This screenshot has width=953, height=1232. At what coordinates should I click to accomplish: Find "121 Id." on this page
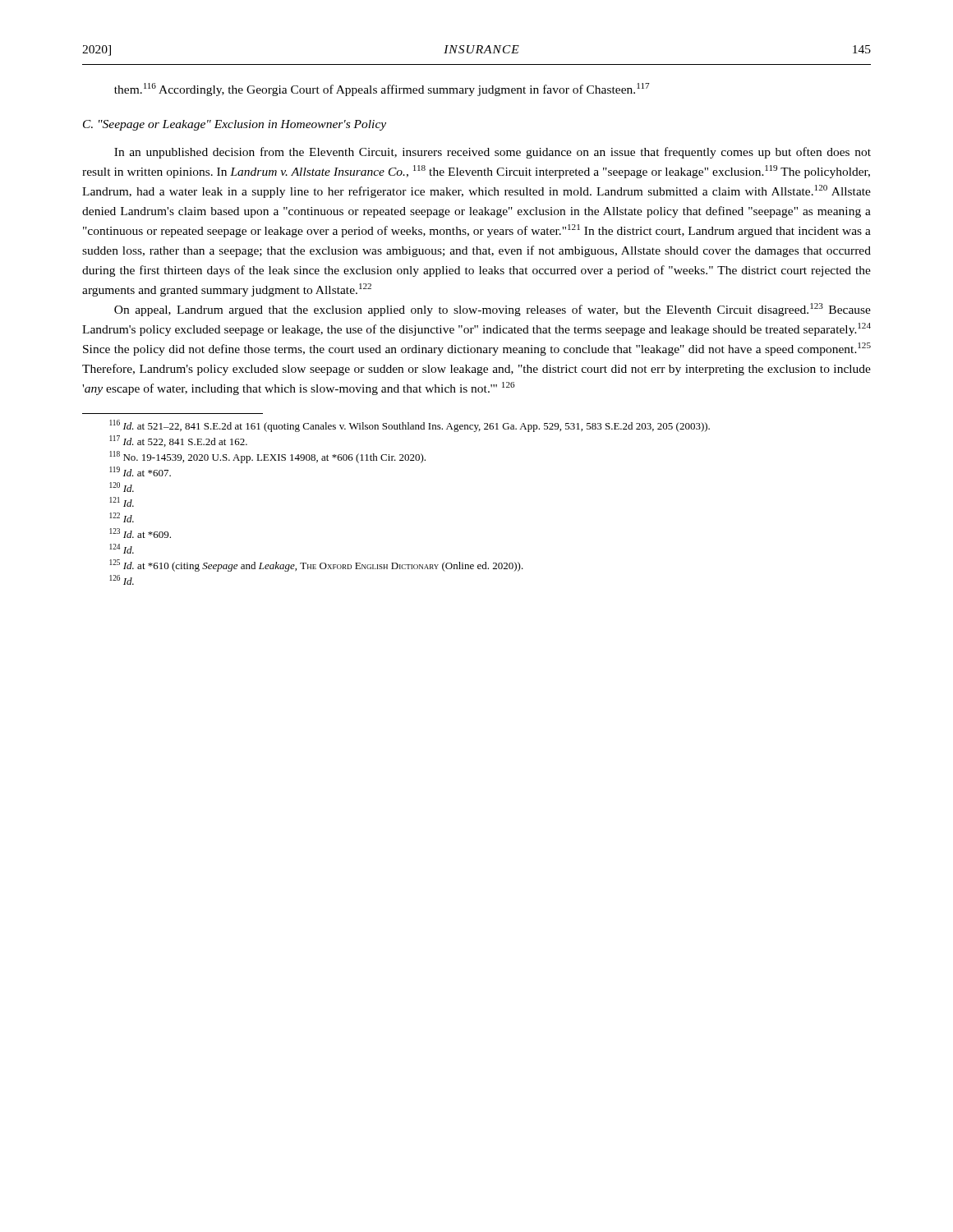(x=122, y=503)
